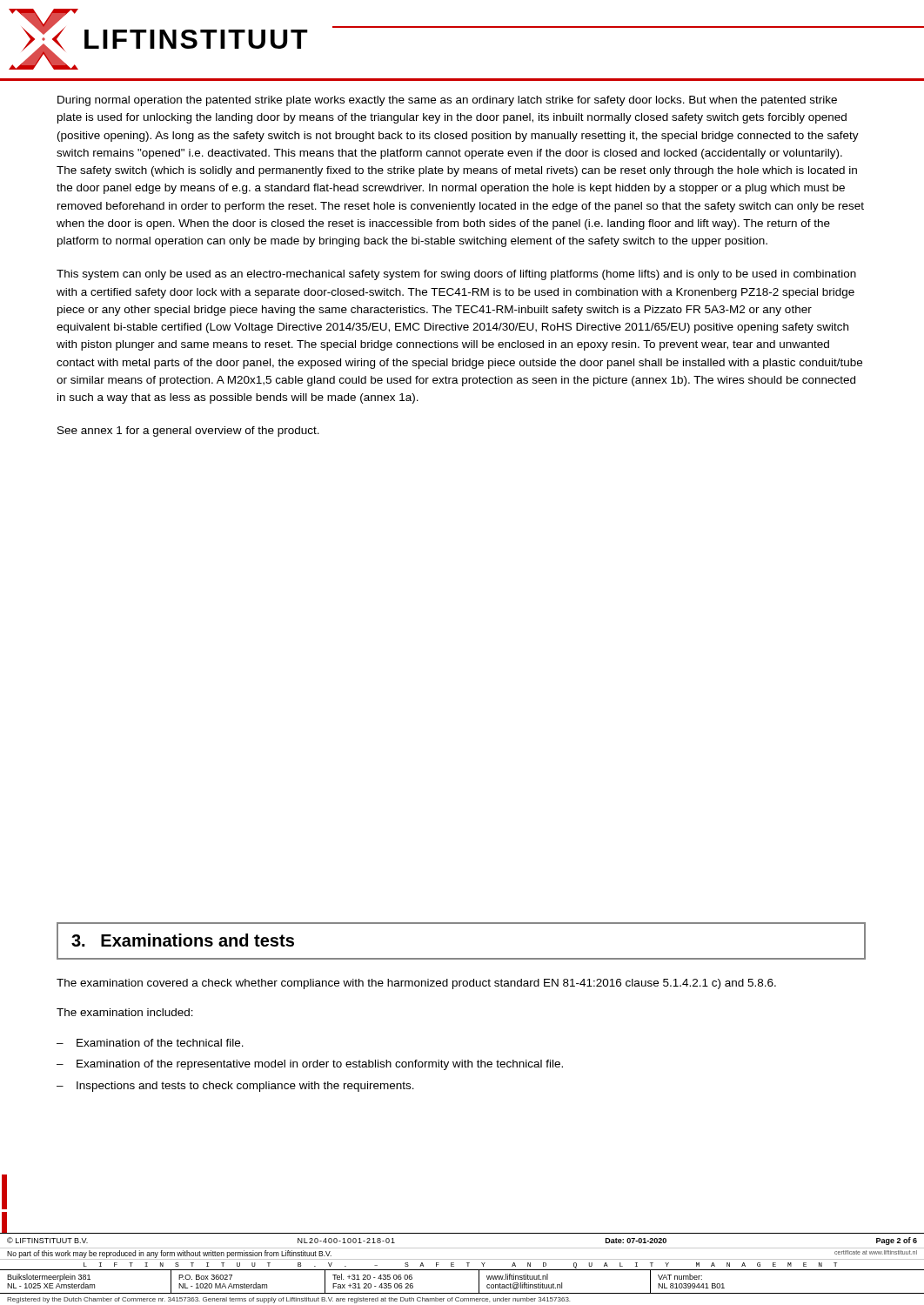Click the passage that begins "During normal operation the"
924x1305 pixels.
coord(460,170)
